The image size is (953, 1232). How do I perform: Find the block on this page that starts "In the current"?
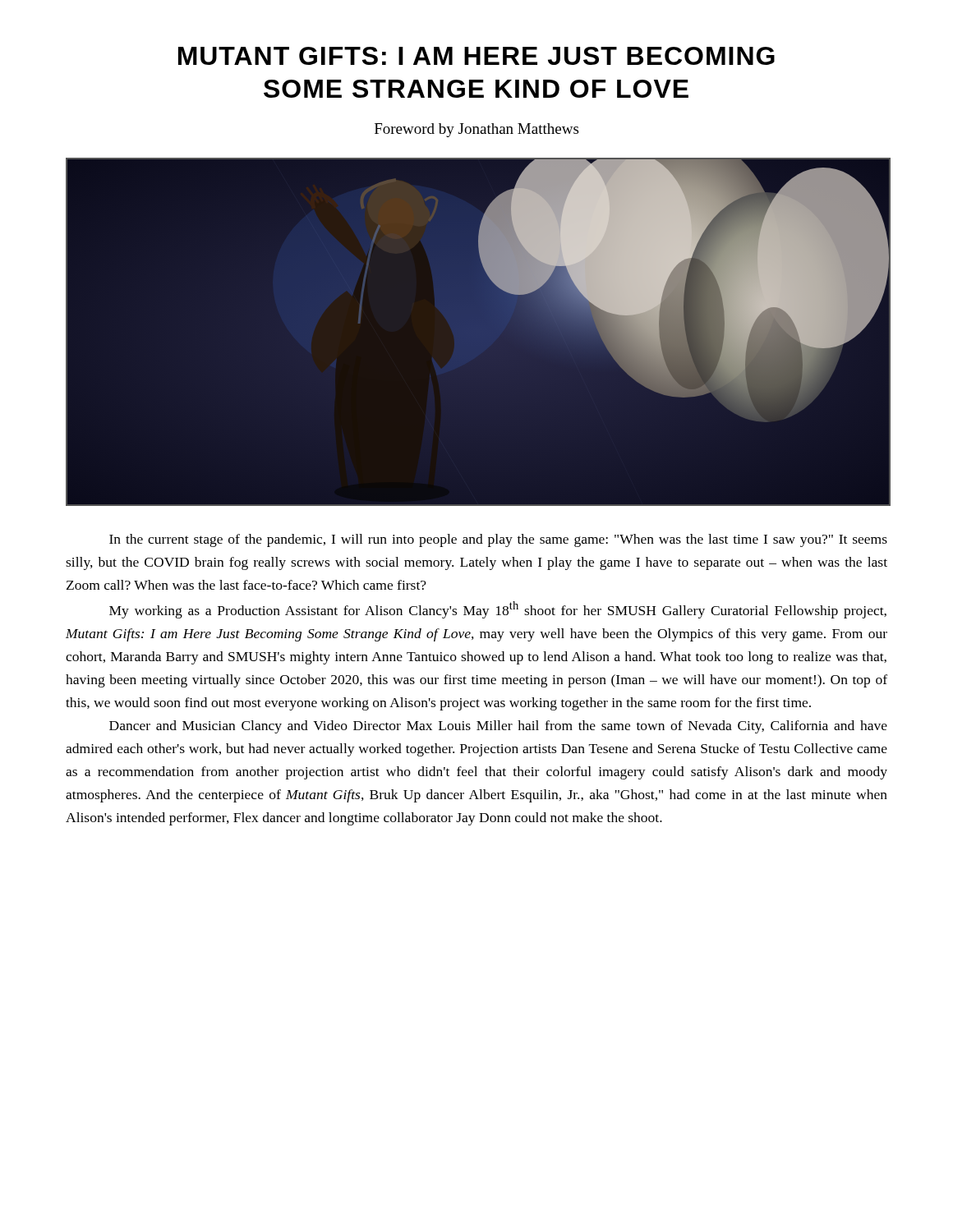click(x=476, y=678)
